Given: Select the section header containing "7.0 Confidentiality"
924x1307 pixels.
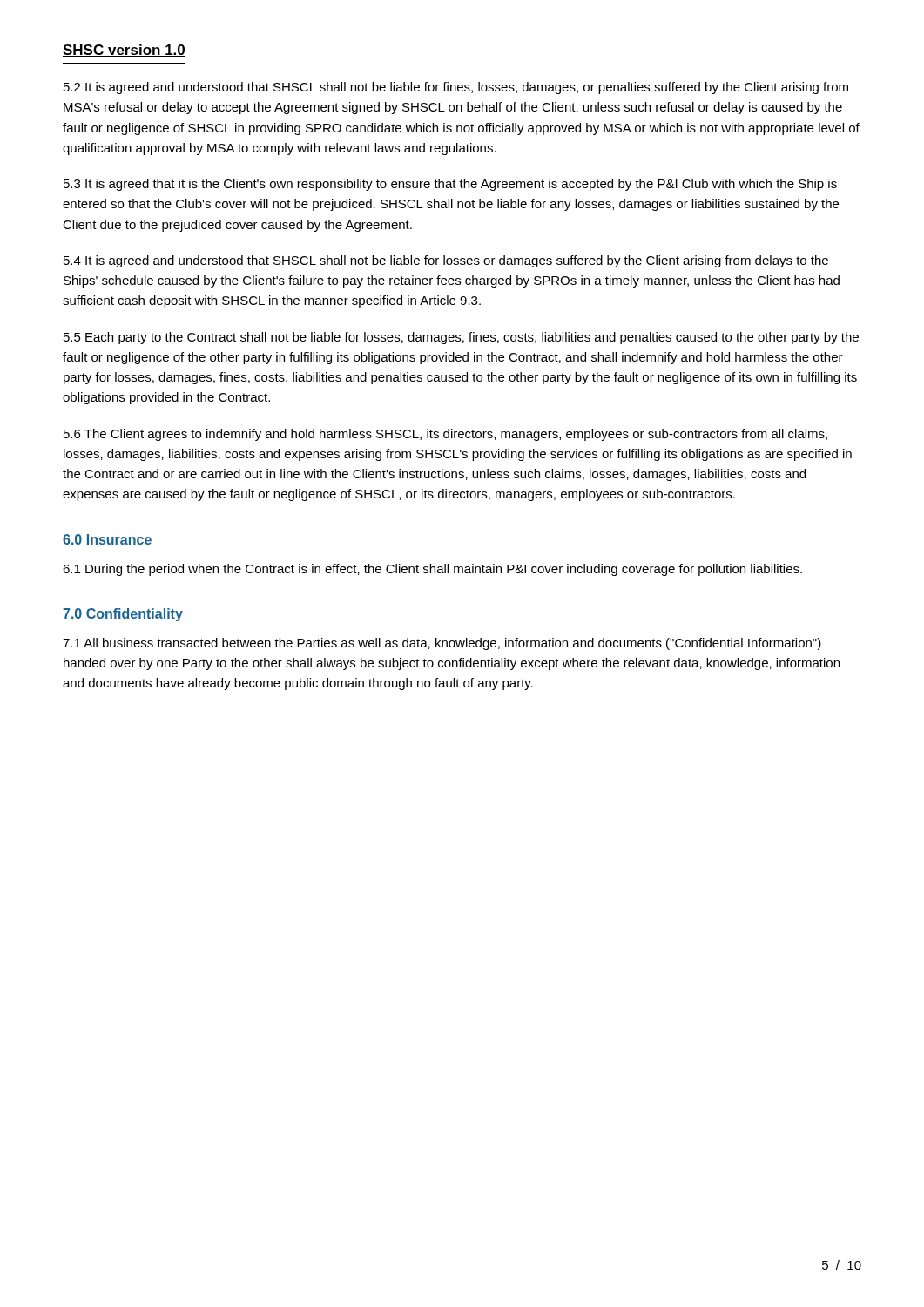Looking at the screenshot, I should pyautogui.click(x=123, y=614).
